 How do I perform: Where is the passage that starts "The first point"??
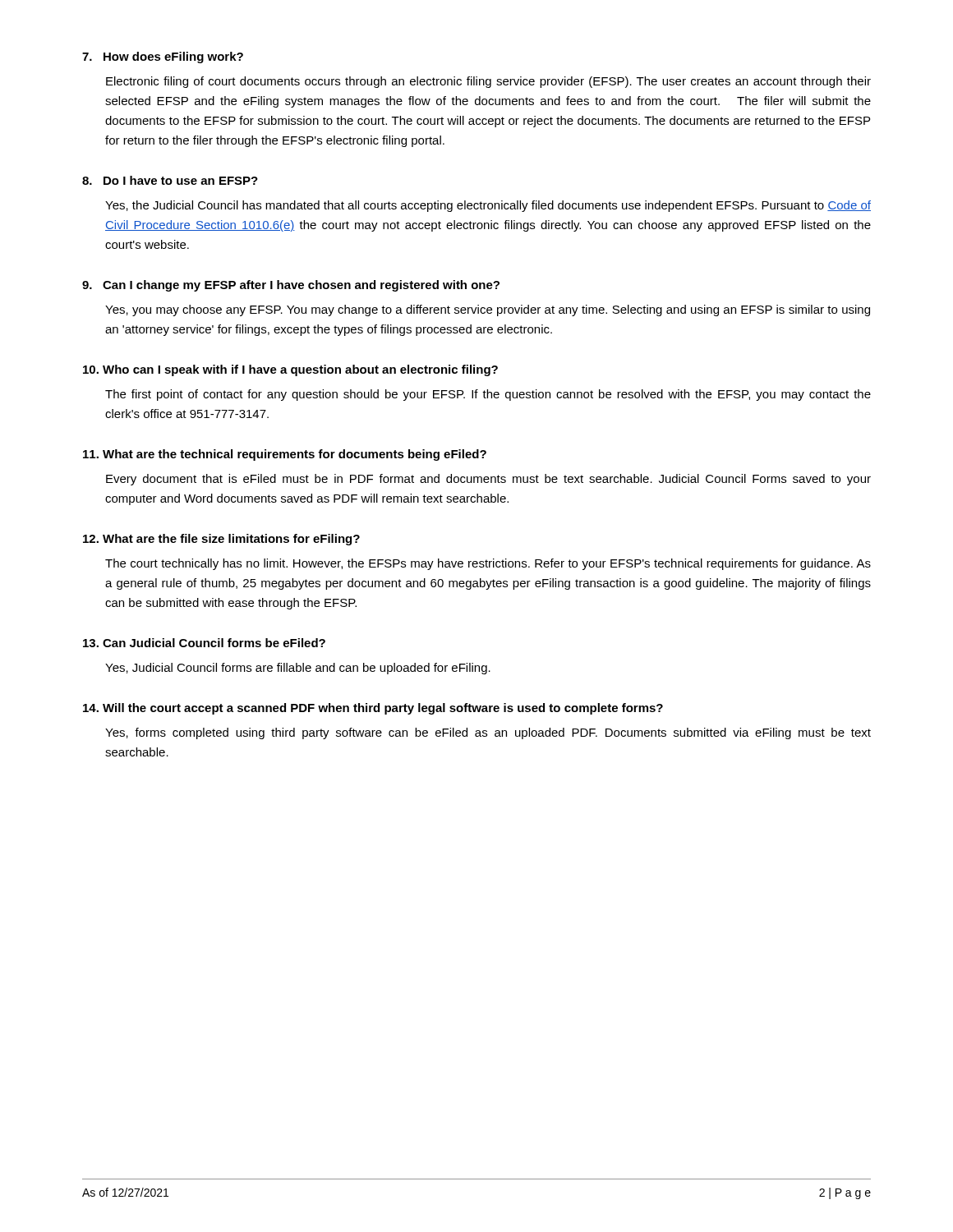488,404
